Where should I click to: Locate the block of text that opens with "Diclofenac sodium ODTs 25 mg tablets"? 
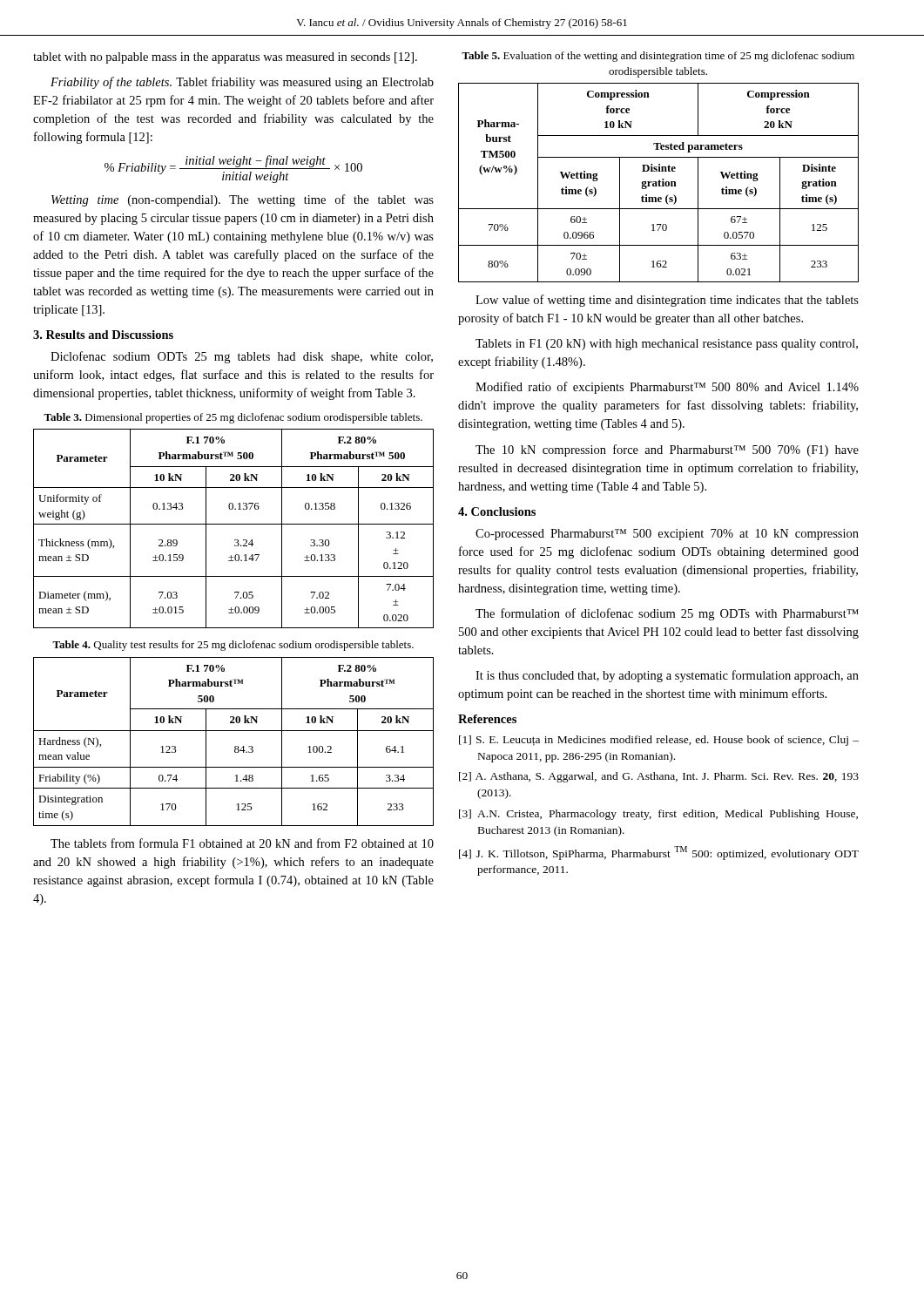pos(233,375)
